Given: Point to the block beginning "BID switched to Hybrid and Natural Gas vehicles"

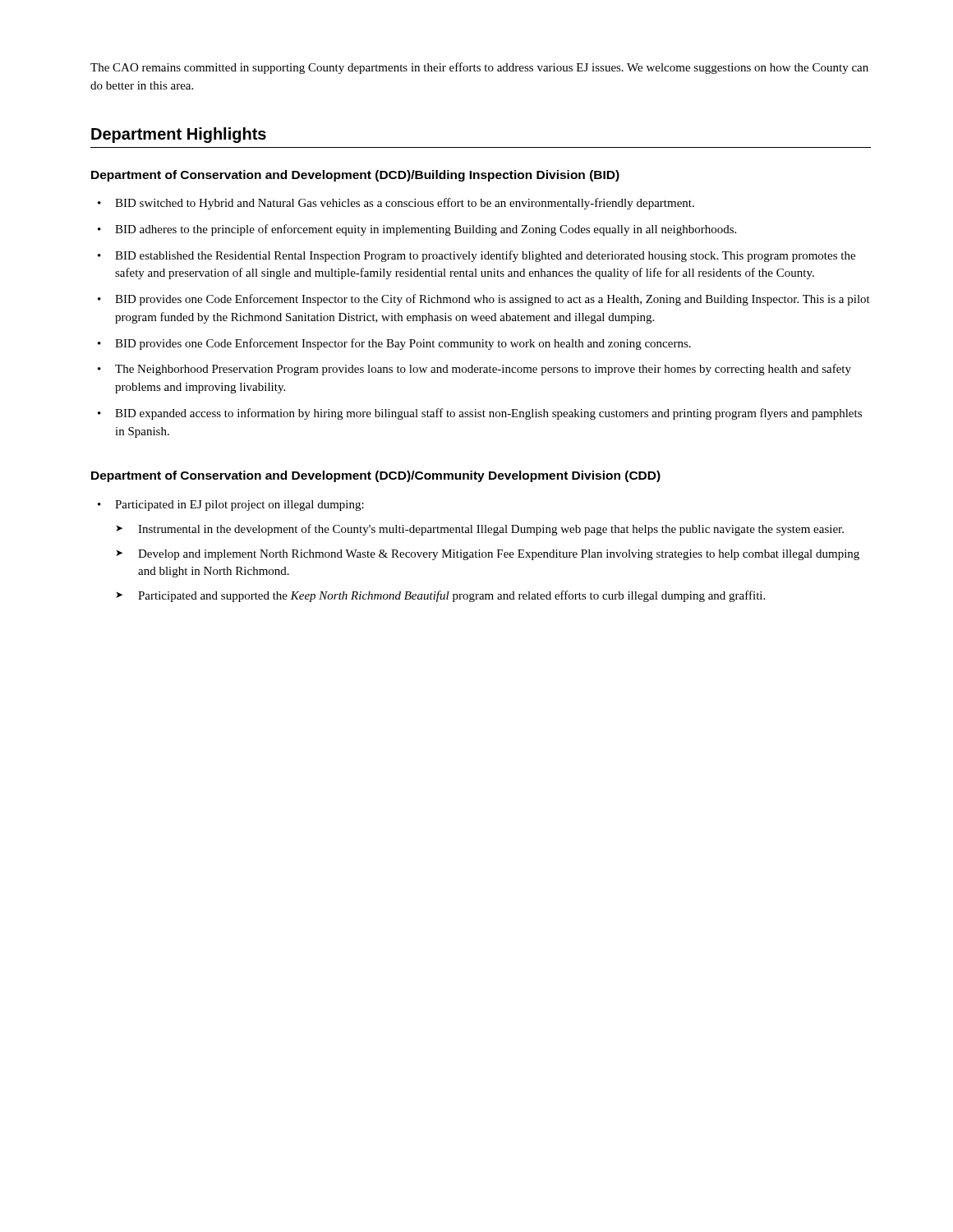Looking at the screenshot, I should point(405,203).
